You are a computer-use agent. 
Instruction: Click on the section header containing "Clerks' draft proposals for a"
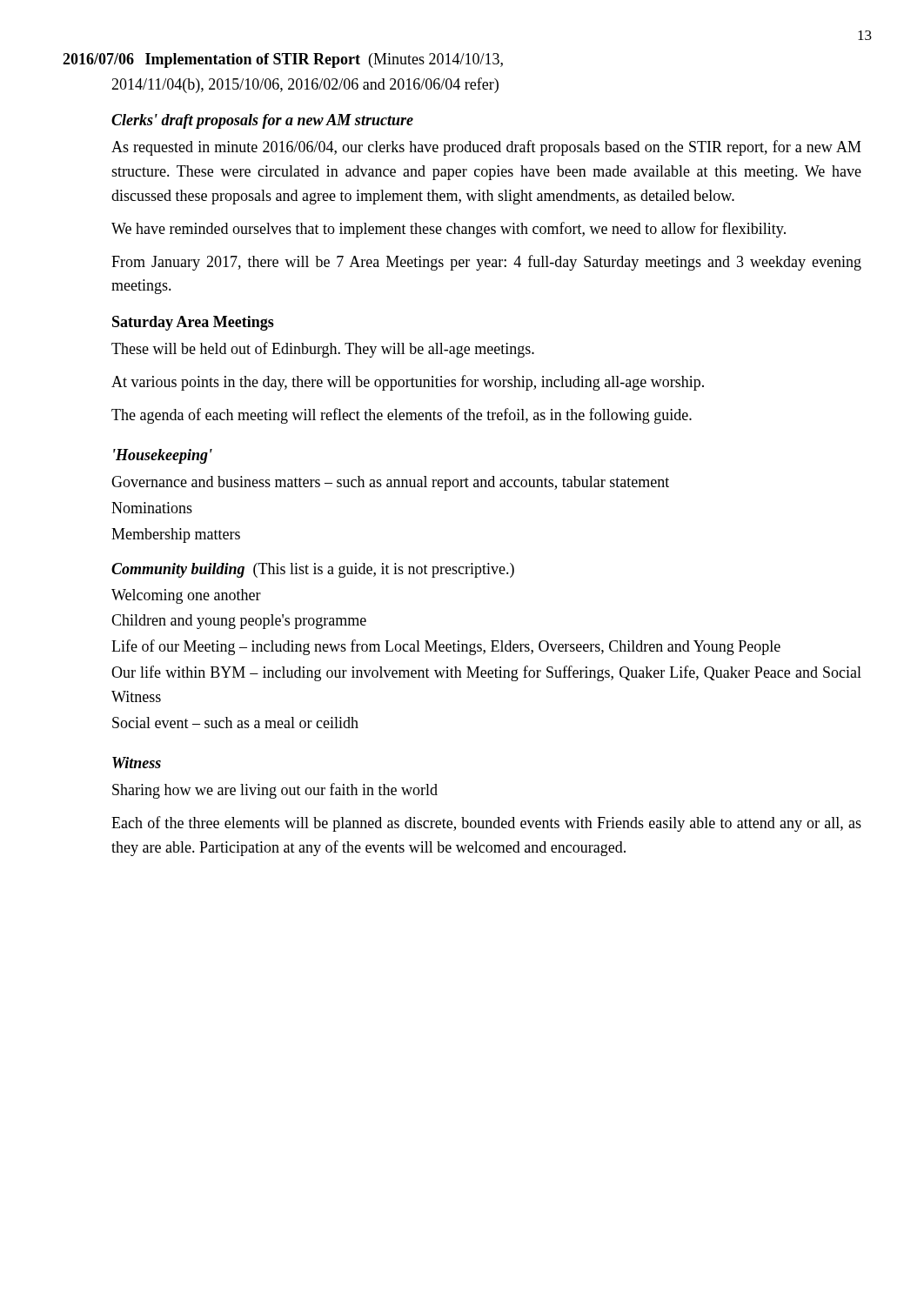tap(262, 120)
